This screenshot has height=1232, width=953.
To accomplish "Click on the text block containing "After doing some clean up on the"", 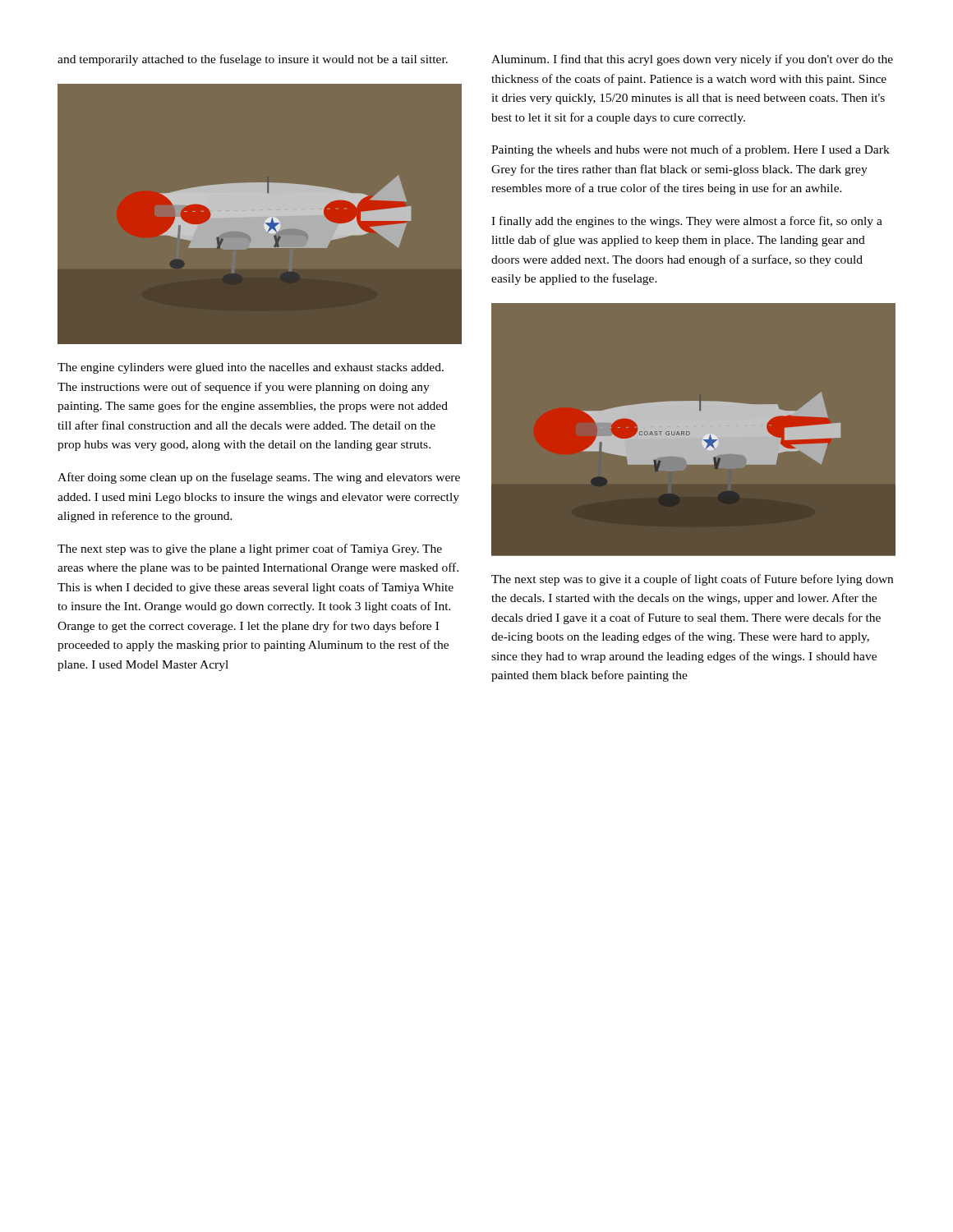I will [259, 496].
